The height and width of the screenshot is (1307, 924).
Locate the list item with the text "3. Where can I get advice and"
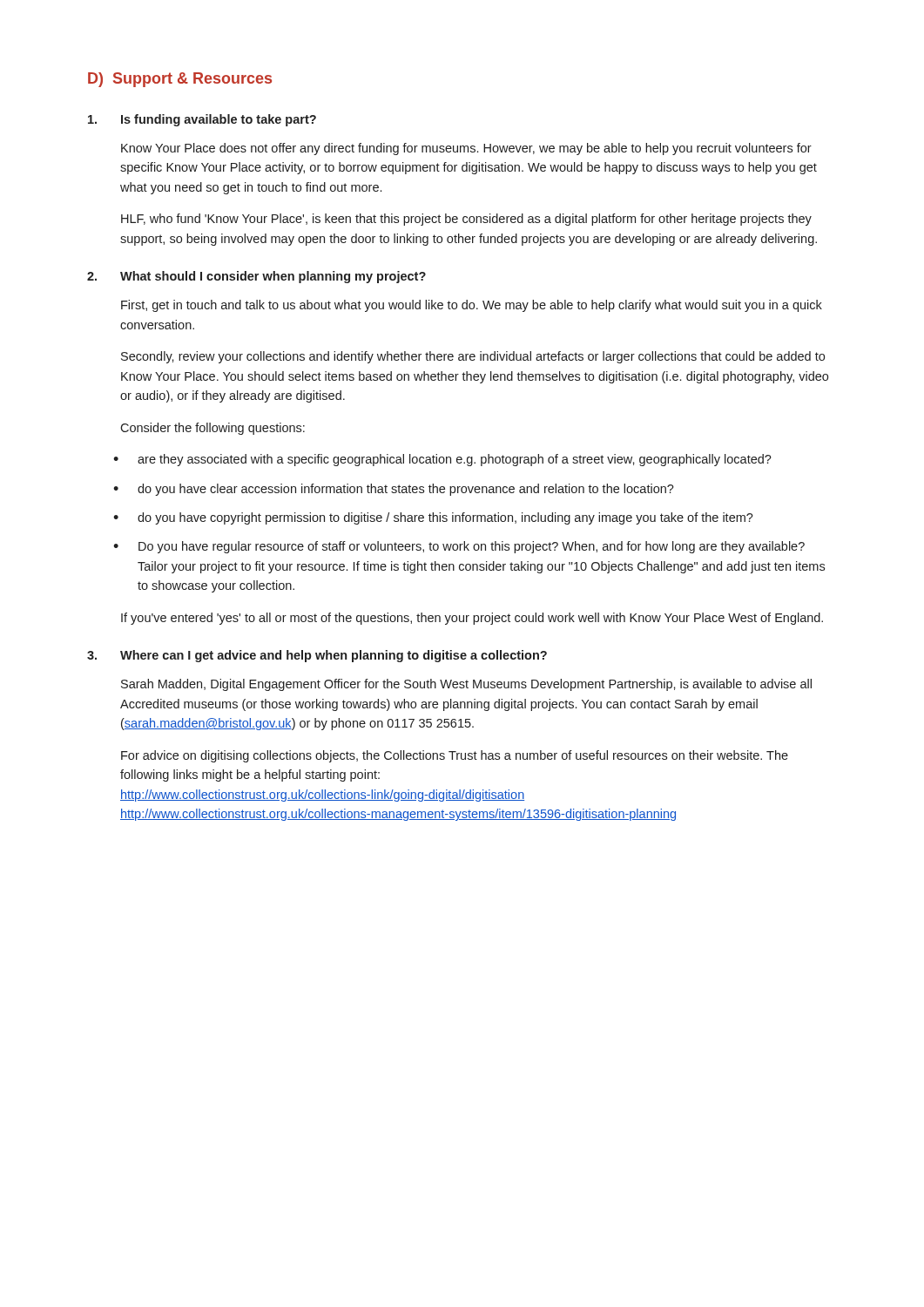[x=317, y=655]
